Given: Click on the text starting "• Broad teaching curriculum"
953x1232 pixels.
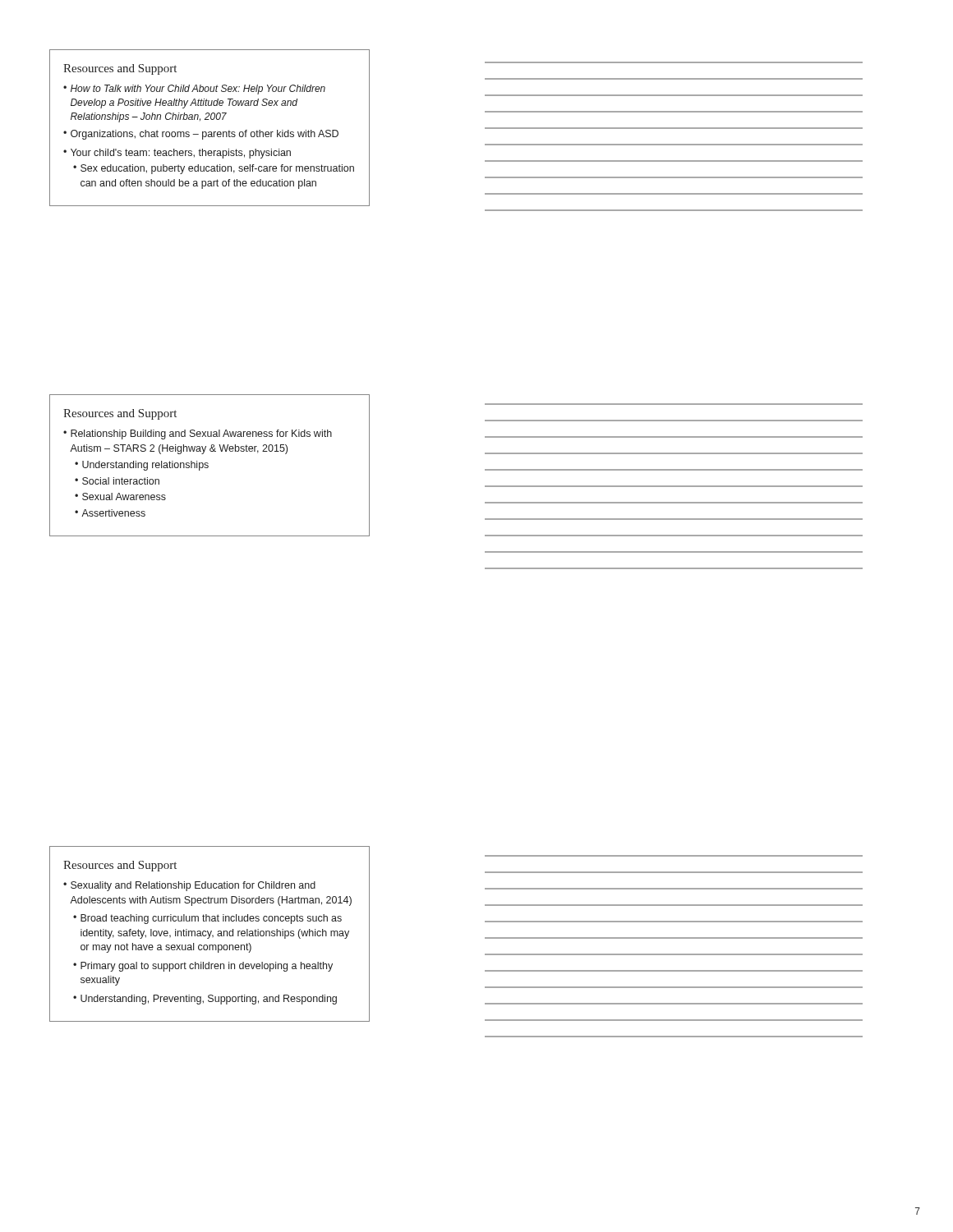Looking at the screenshot, I should tap(214, 933).
